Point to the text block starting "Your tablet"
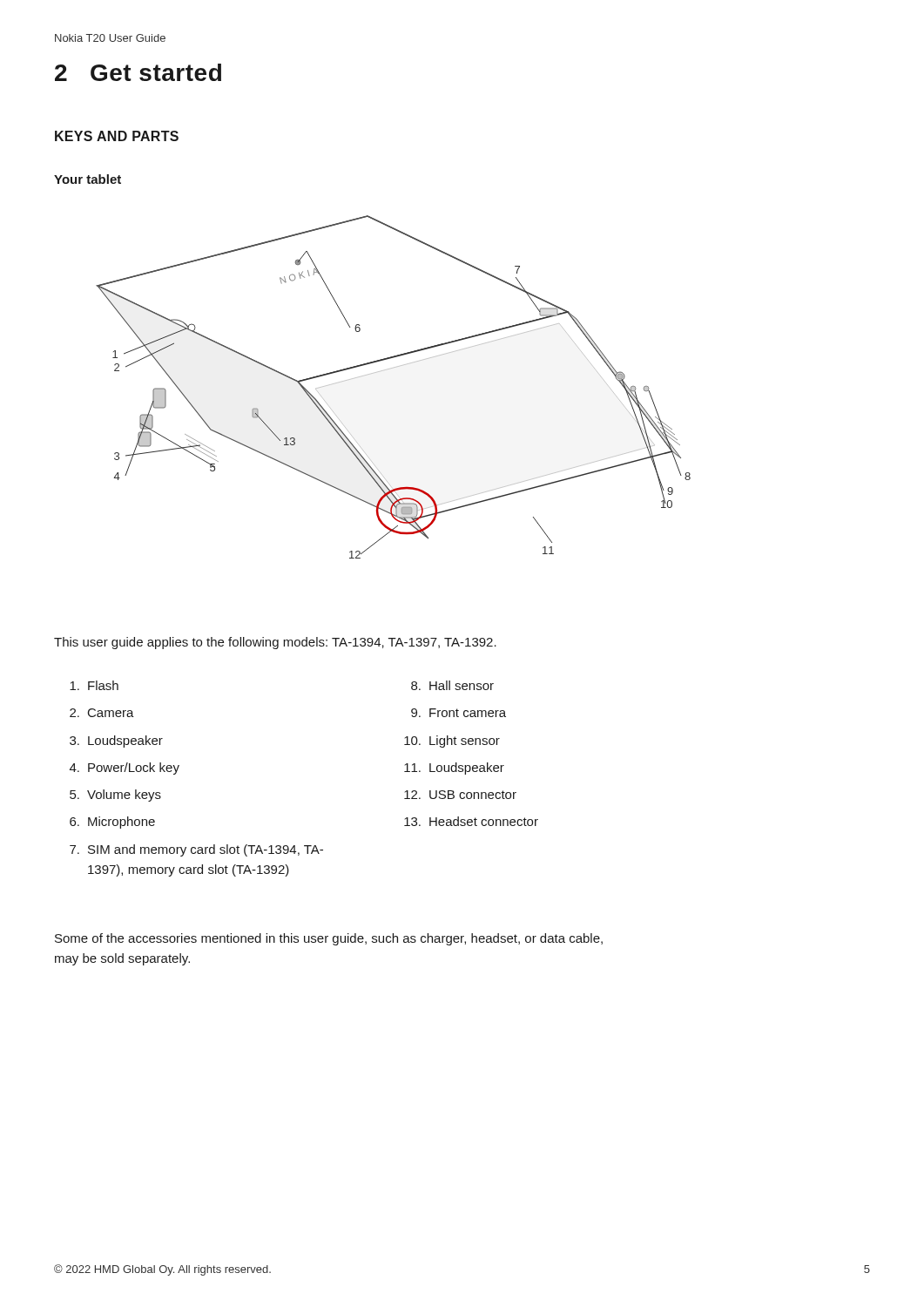 (88, 179)
